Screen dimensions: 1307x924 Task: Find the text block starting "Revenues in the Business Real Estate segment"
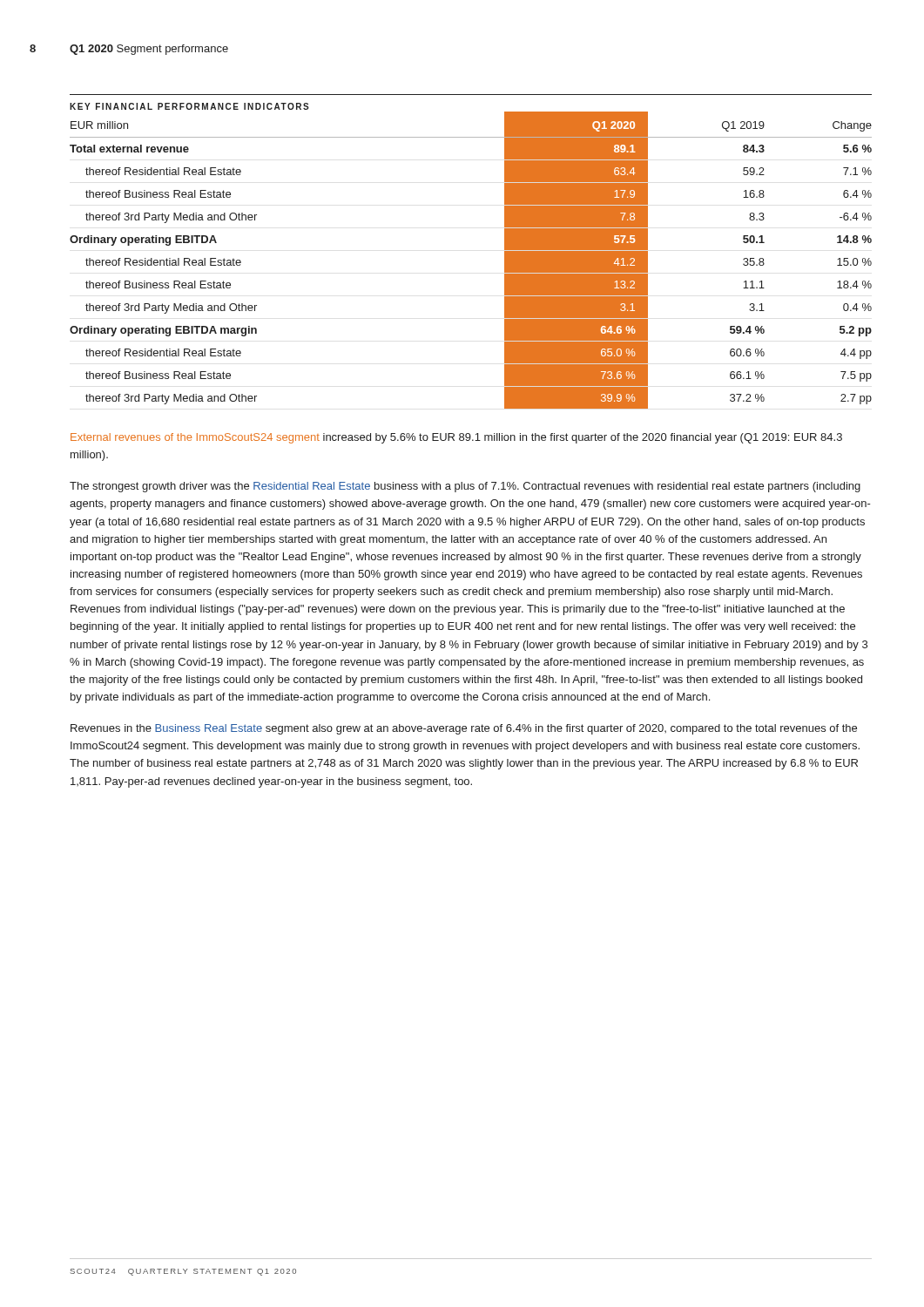465,754
